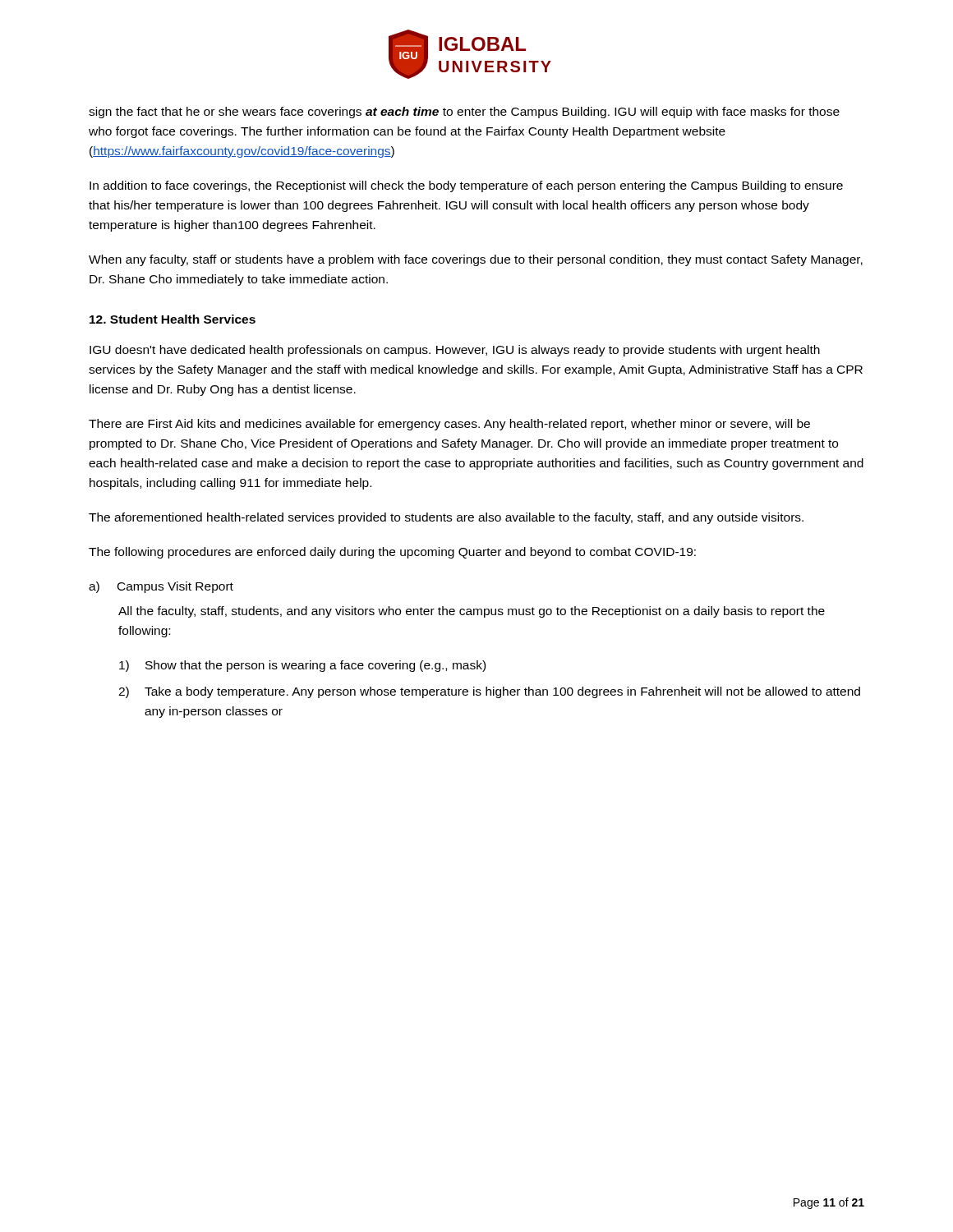Select the list item that says "2) Take a body temperature. Any"

(491, 702)
